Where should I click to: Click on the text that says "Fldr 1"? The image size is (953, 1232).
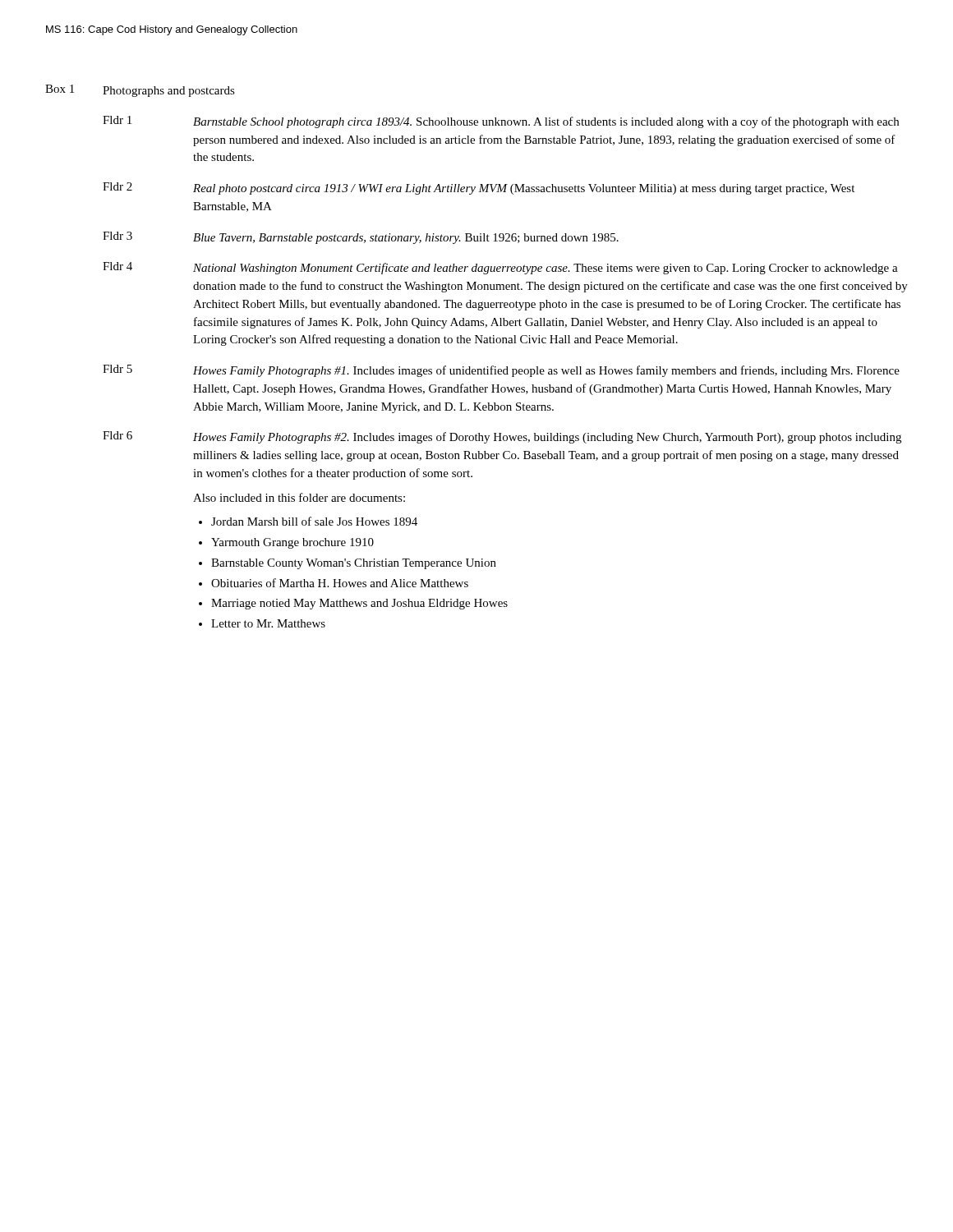[x=118, y=120]
